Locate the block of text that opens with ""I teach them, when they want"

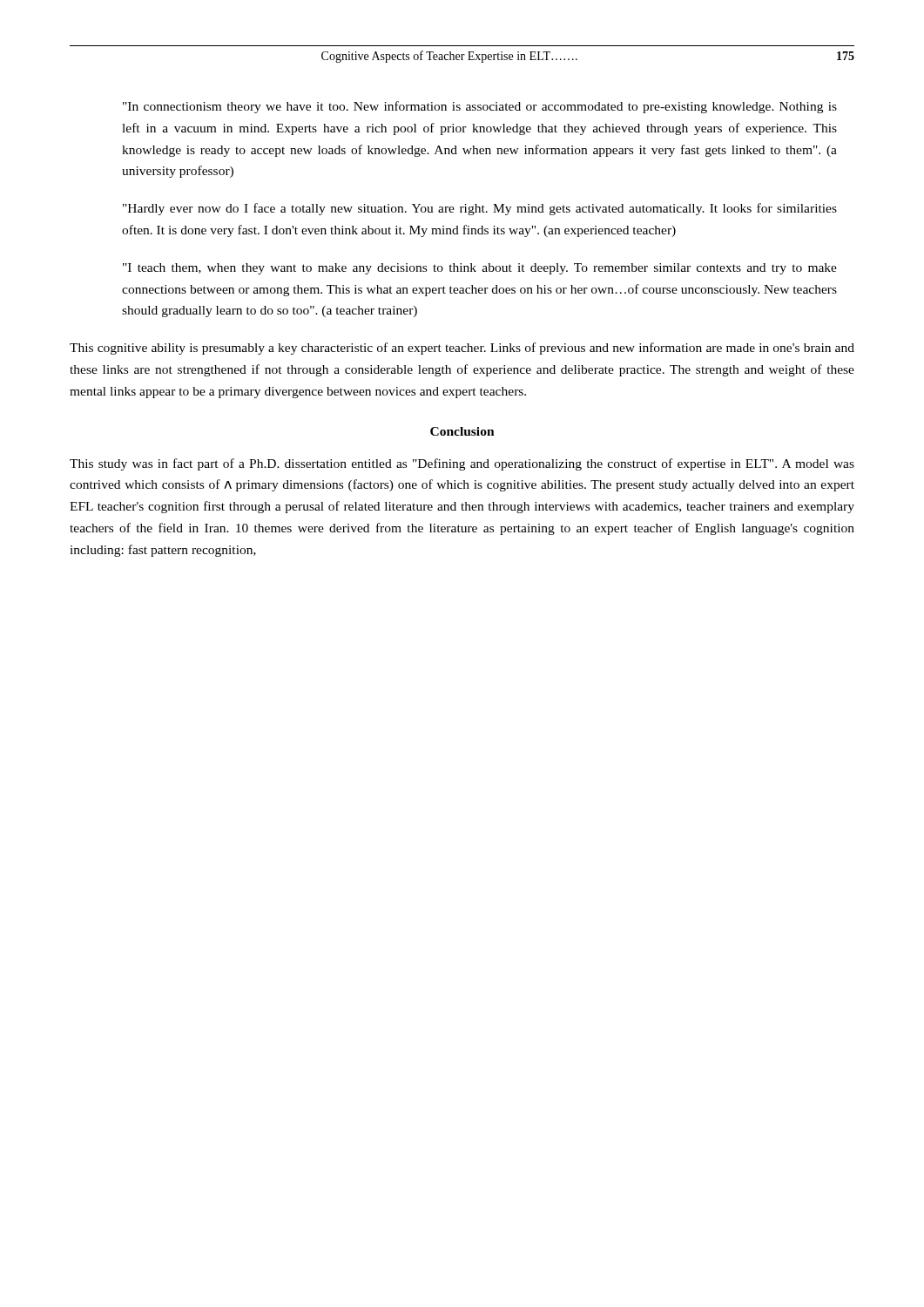tap(479, 288)
